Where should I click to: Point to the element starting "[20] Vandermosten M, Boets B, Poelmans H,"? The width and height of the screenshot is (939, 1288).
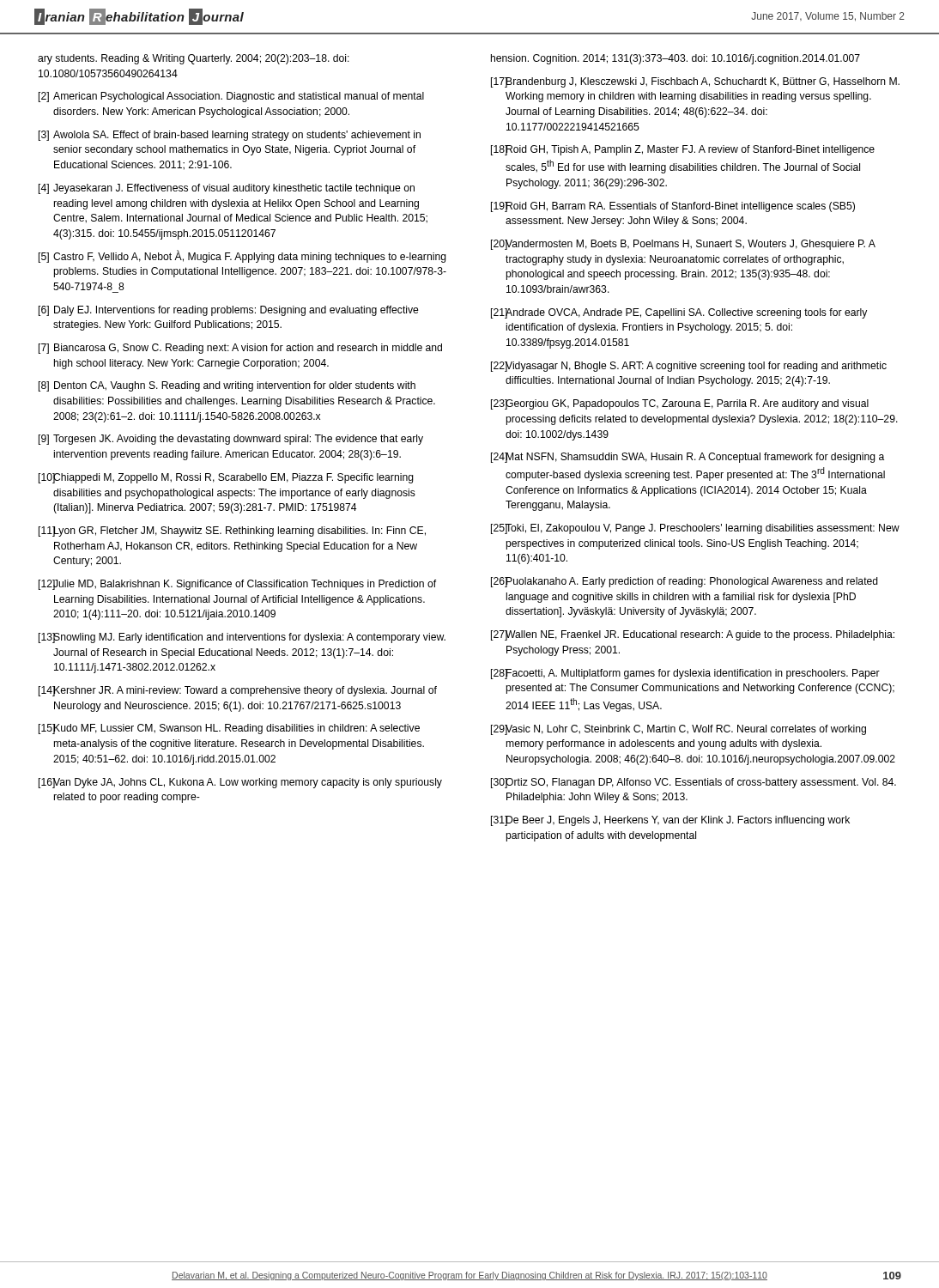tap(696, 267)
